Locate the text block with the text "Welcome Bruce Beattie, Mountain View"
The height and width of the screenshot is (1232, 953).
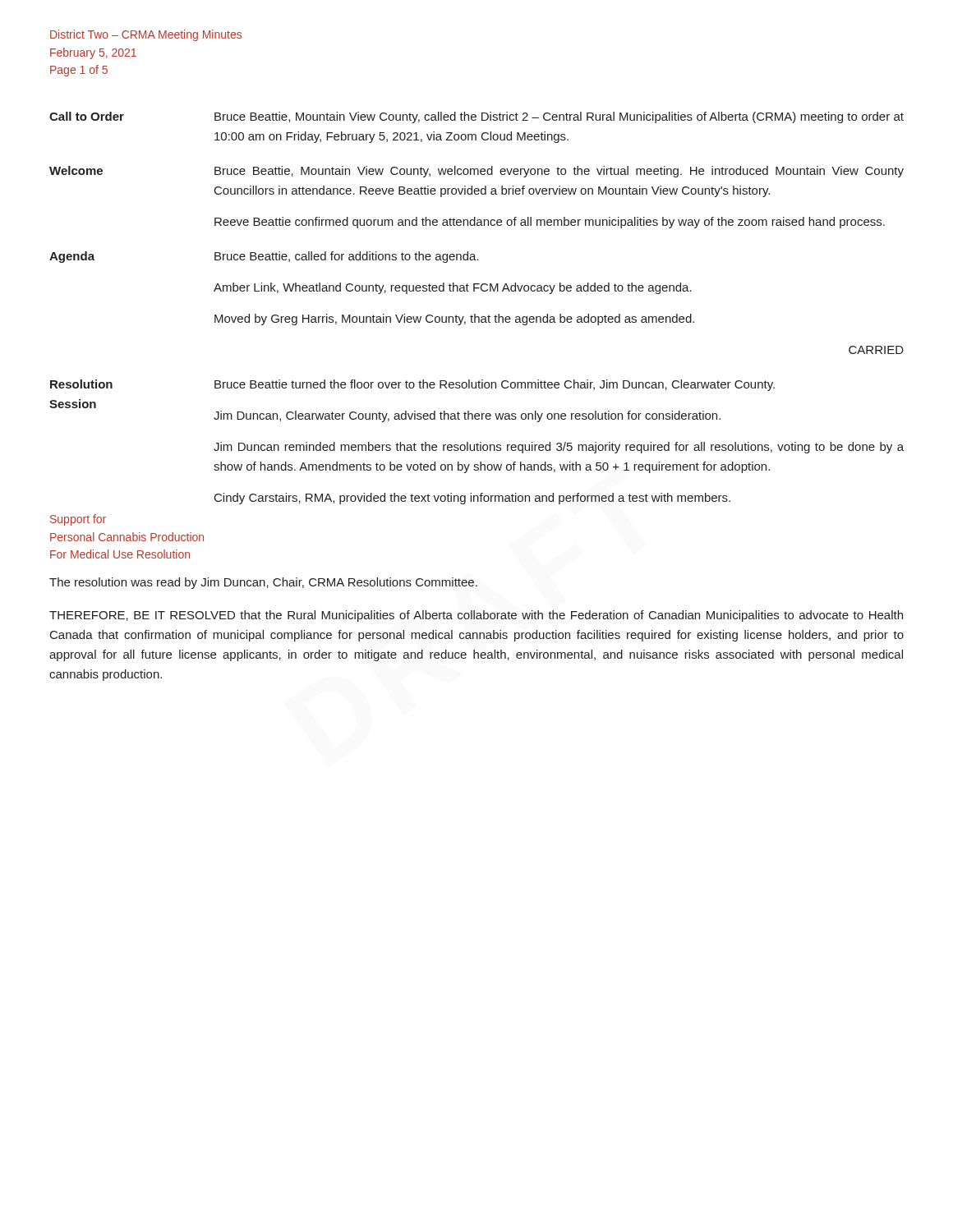(x=476, y=196)
